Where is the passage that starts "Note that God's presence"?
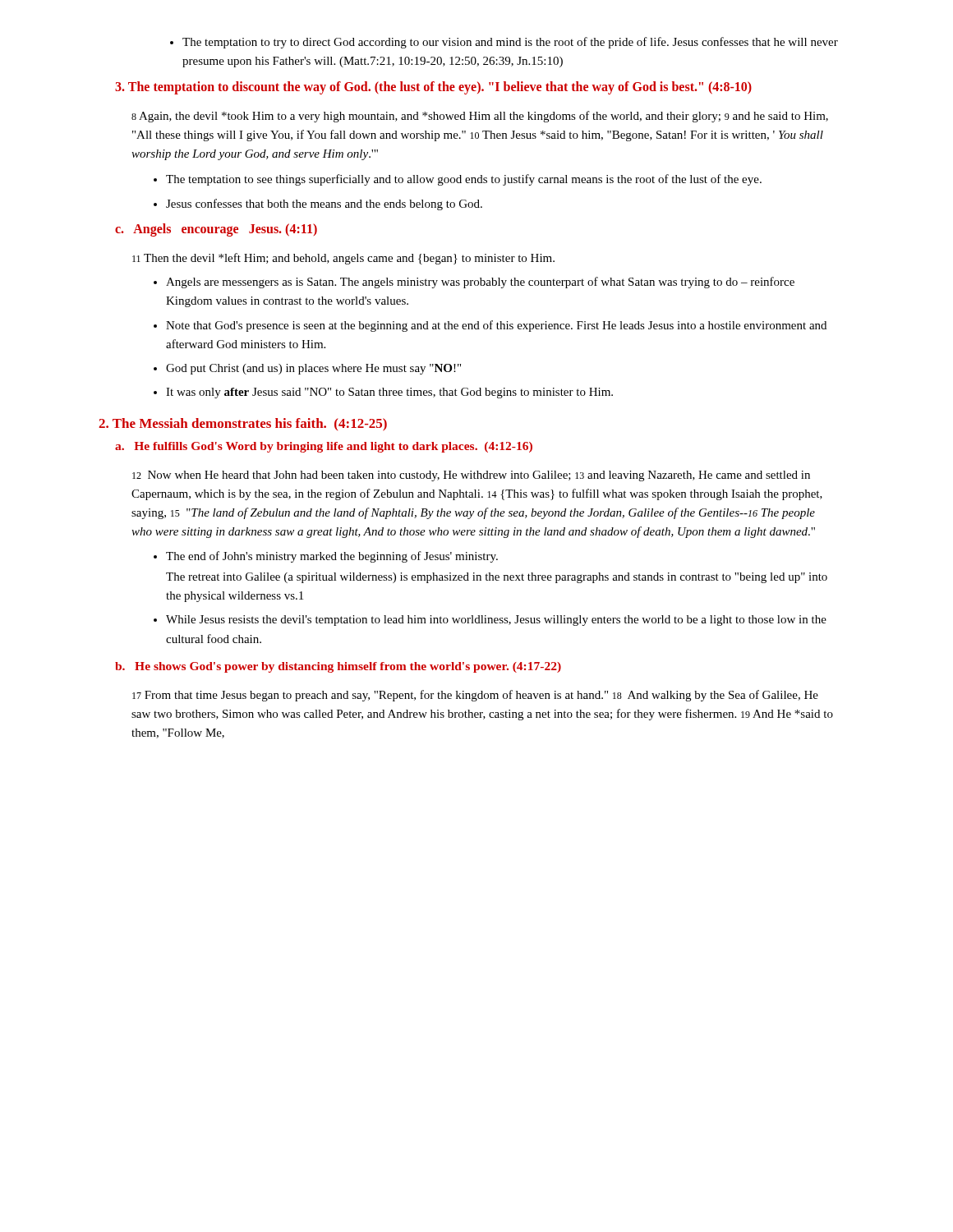Viewport: 953px width, 1232px height. point(493,335)
